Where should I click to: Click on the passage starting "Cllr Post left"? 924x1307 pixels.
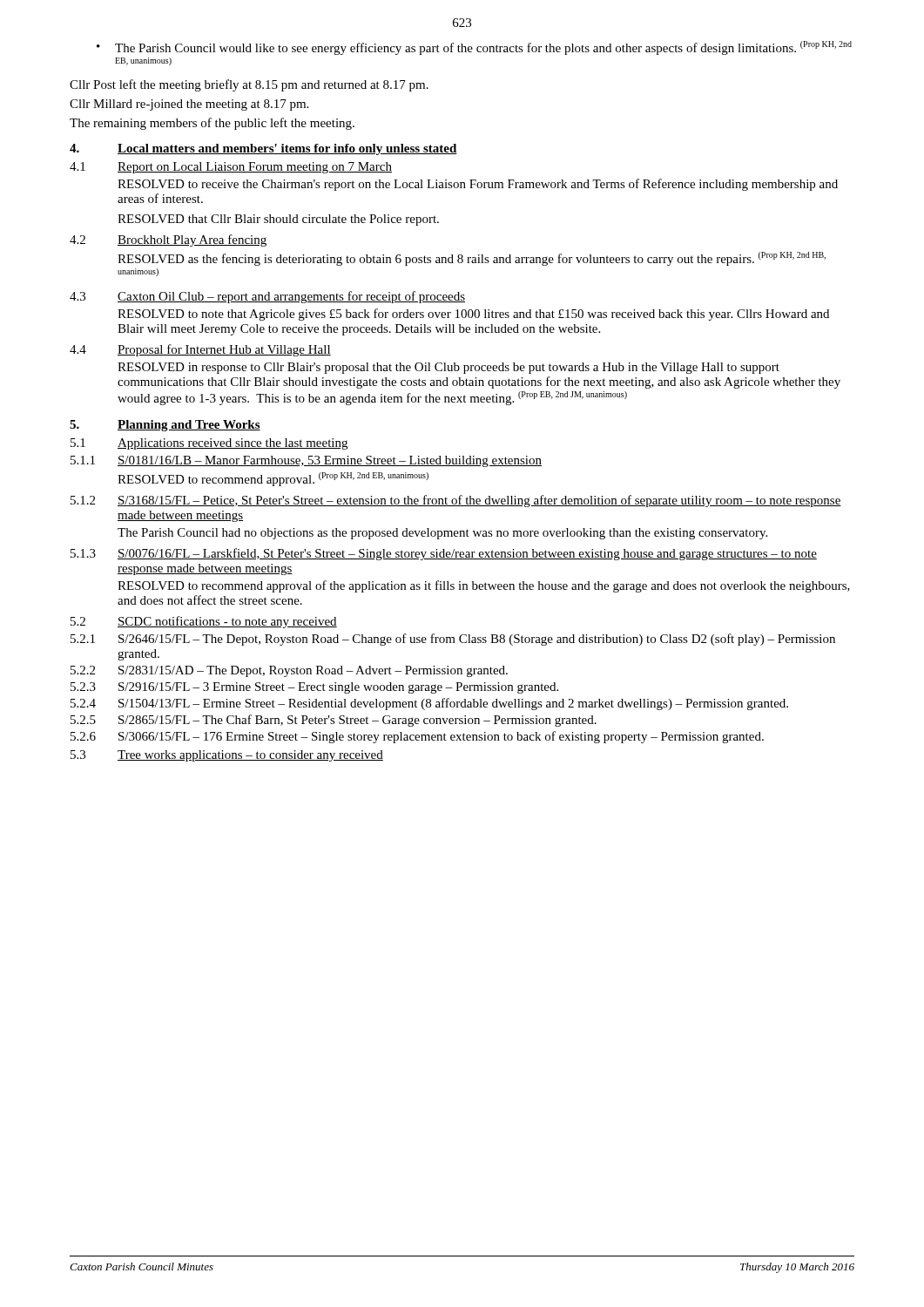249,103
